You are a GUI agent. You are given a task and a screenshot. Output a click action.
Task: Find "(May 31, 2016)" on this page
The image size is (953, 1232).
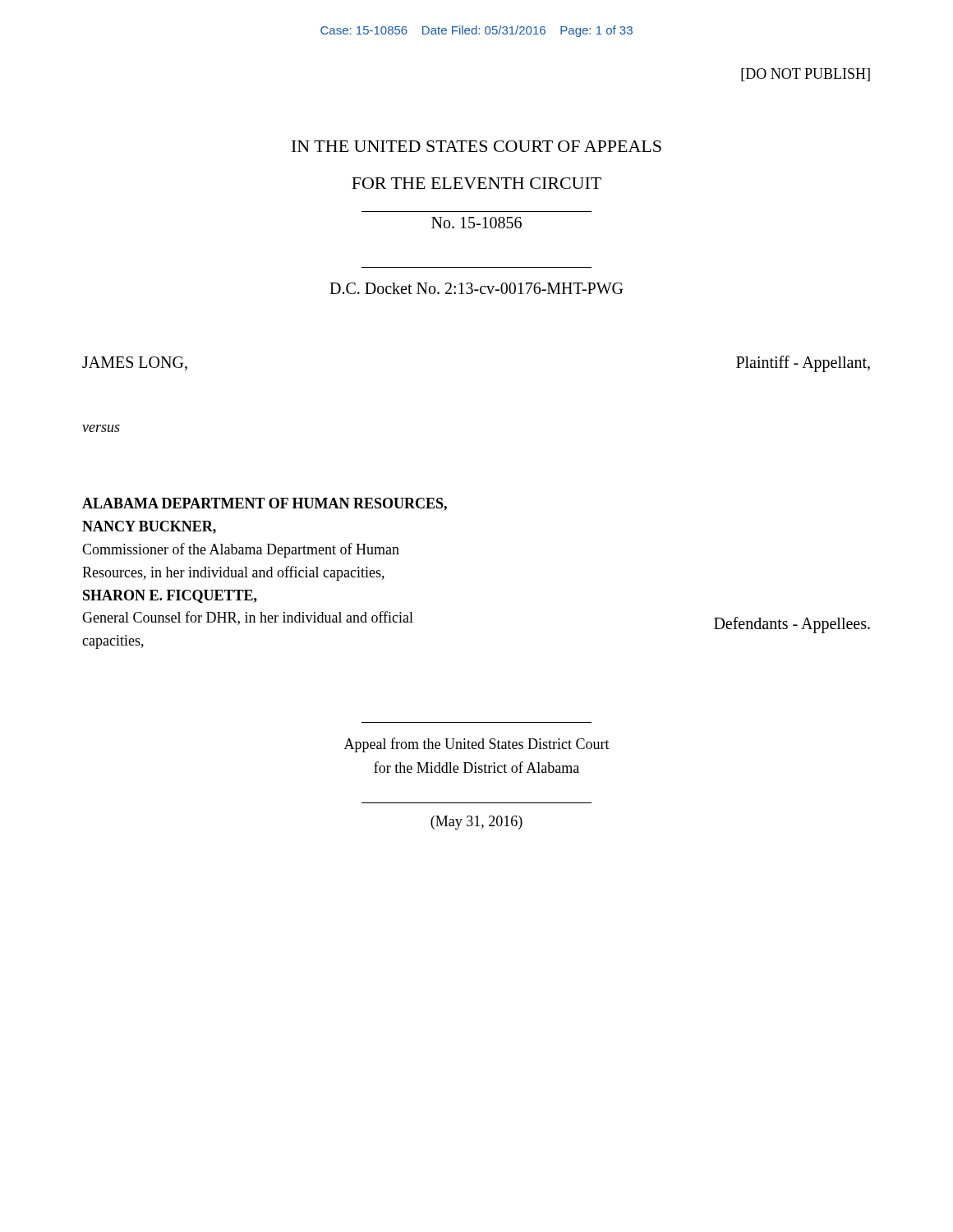point(476,821)
